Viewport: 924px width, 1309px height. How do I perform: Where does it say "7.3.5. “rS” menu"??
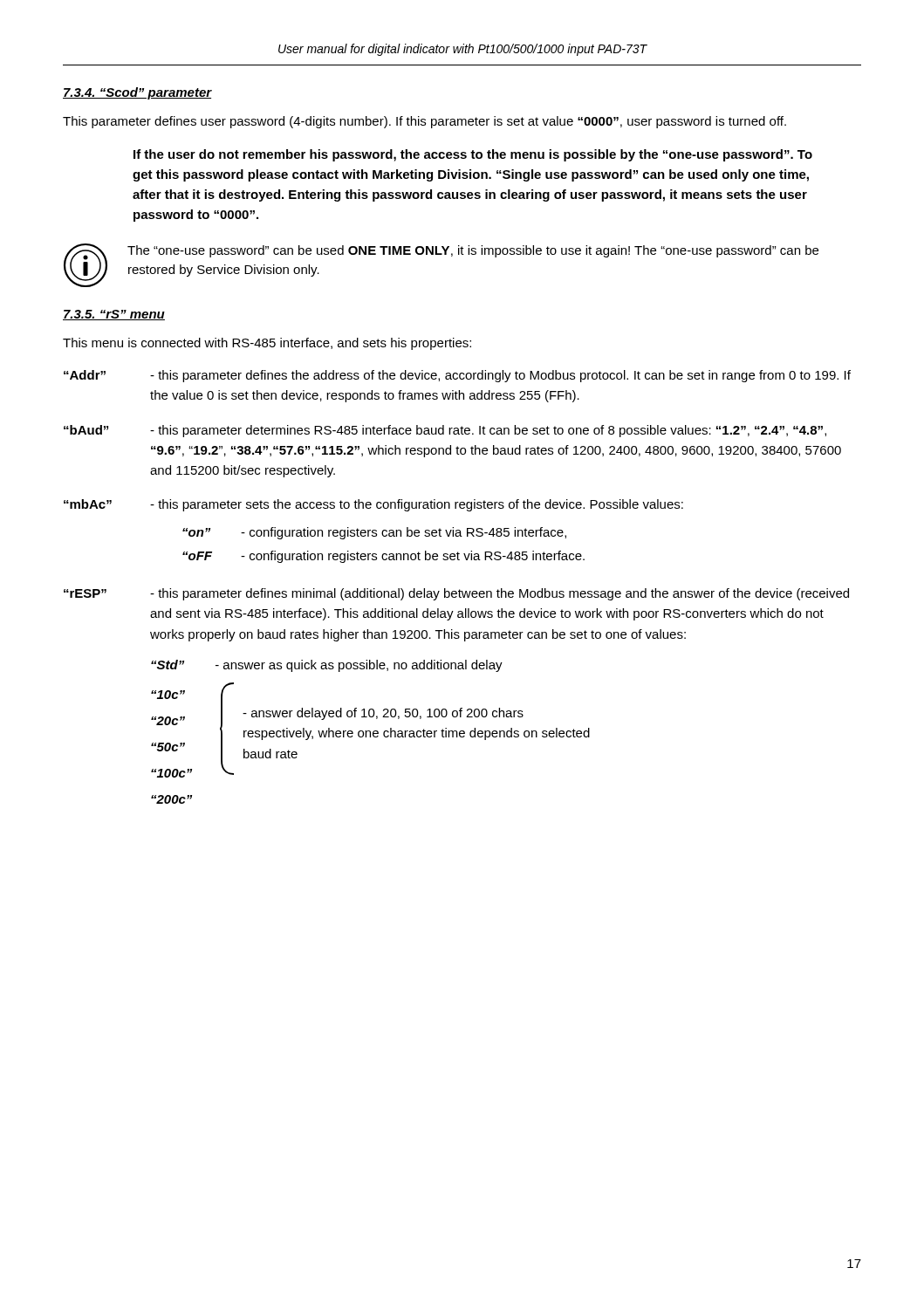pyautogui.click(x=114, y=313)
